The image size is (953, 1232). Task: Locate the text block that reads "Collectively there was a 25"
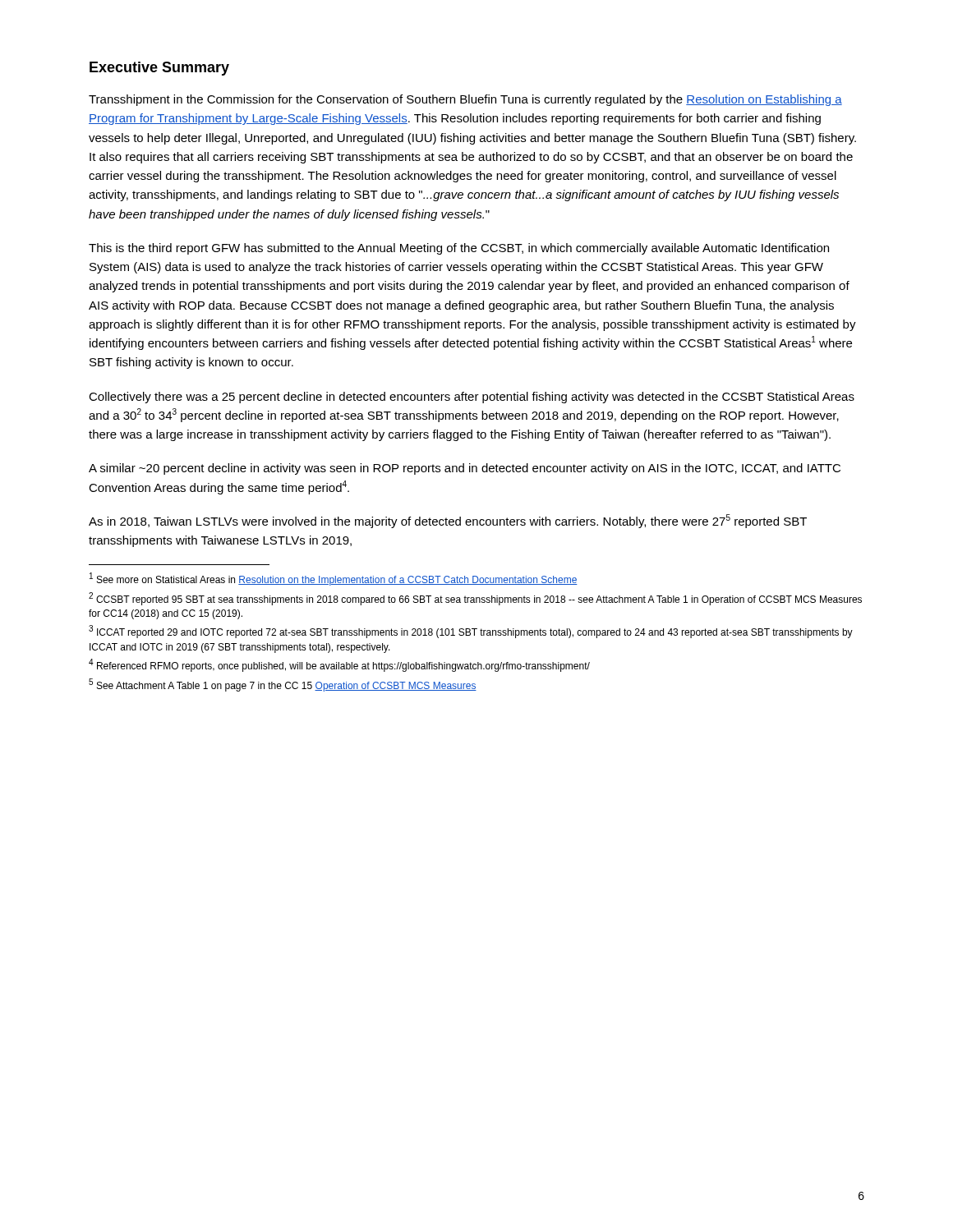click(472, 415)
